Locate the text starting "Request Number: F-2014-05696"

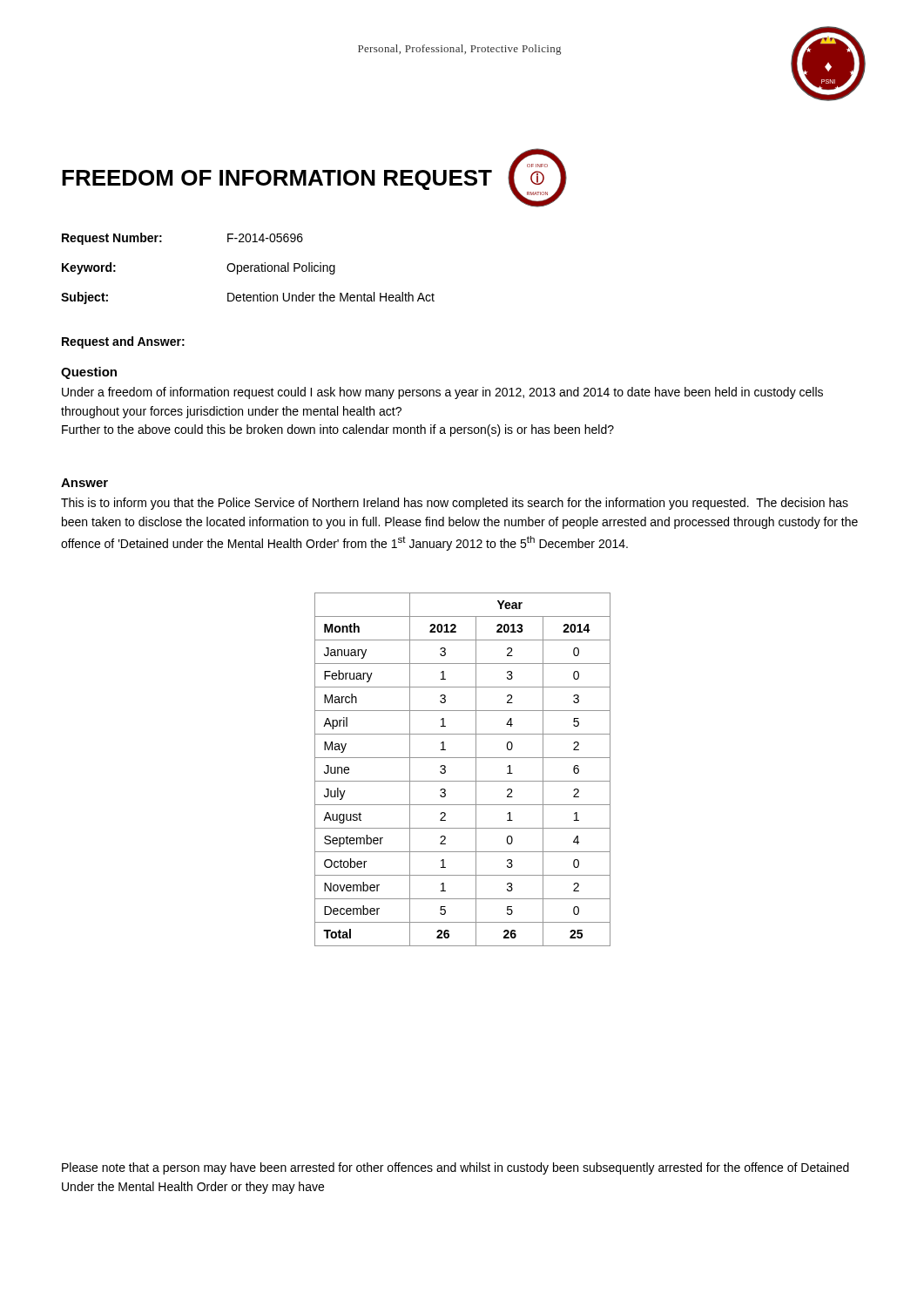click(x=116, y=238)
